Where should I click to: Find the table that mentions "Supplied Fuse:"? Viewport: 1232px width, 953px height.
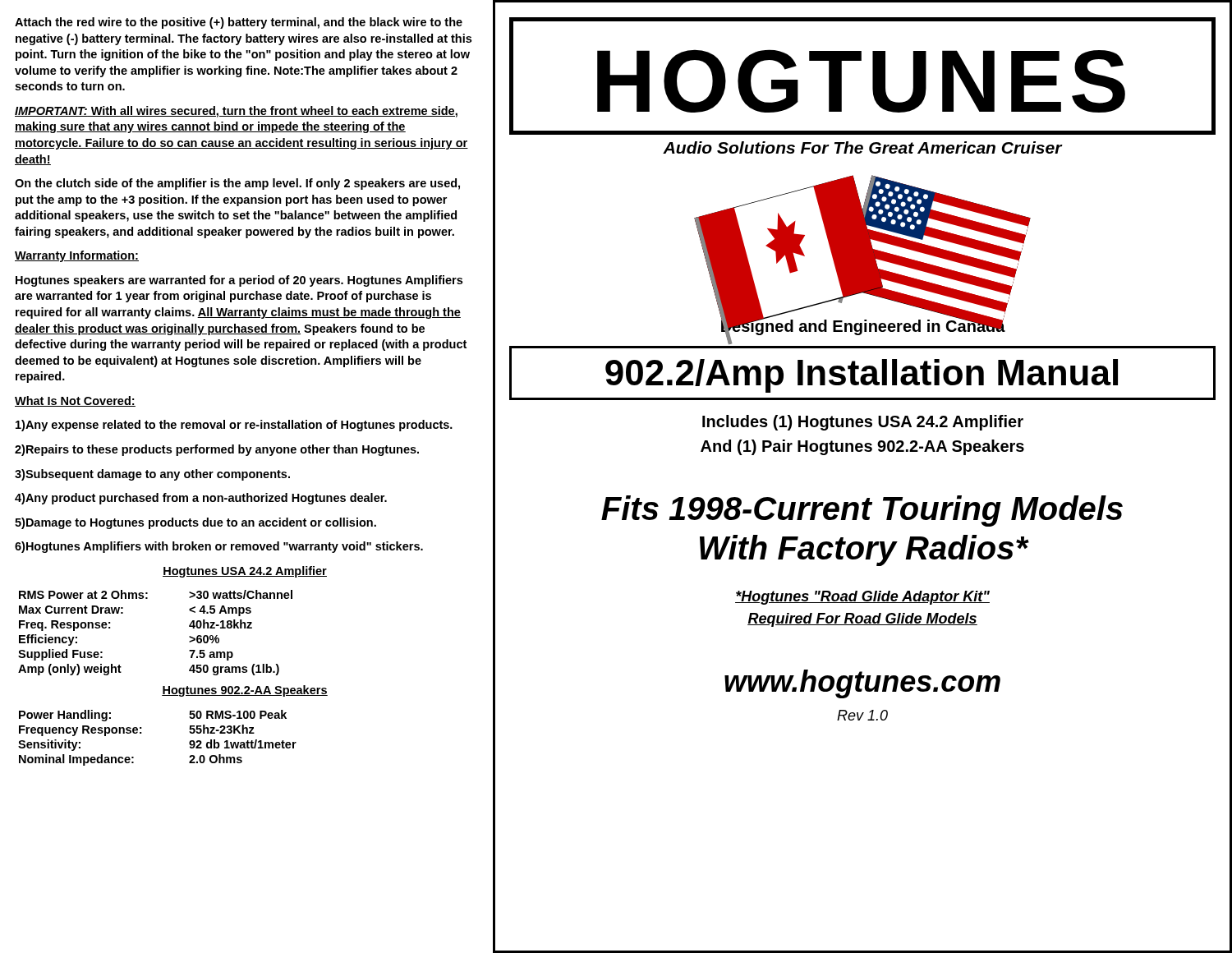245,635
